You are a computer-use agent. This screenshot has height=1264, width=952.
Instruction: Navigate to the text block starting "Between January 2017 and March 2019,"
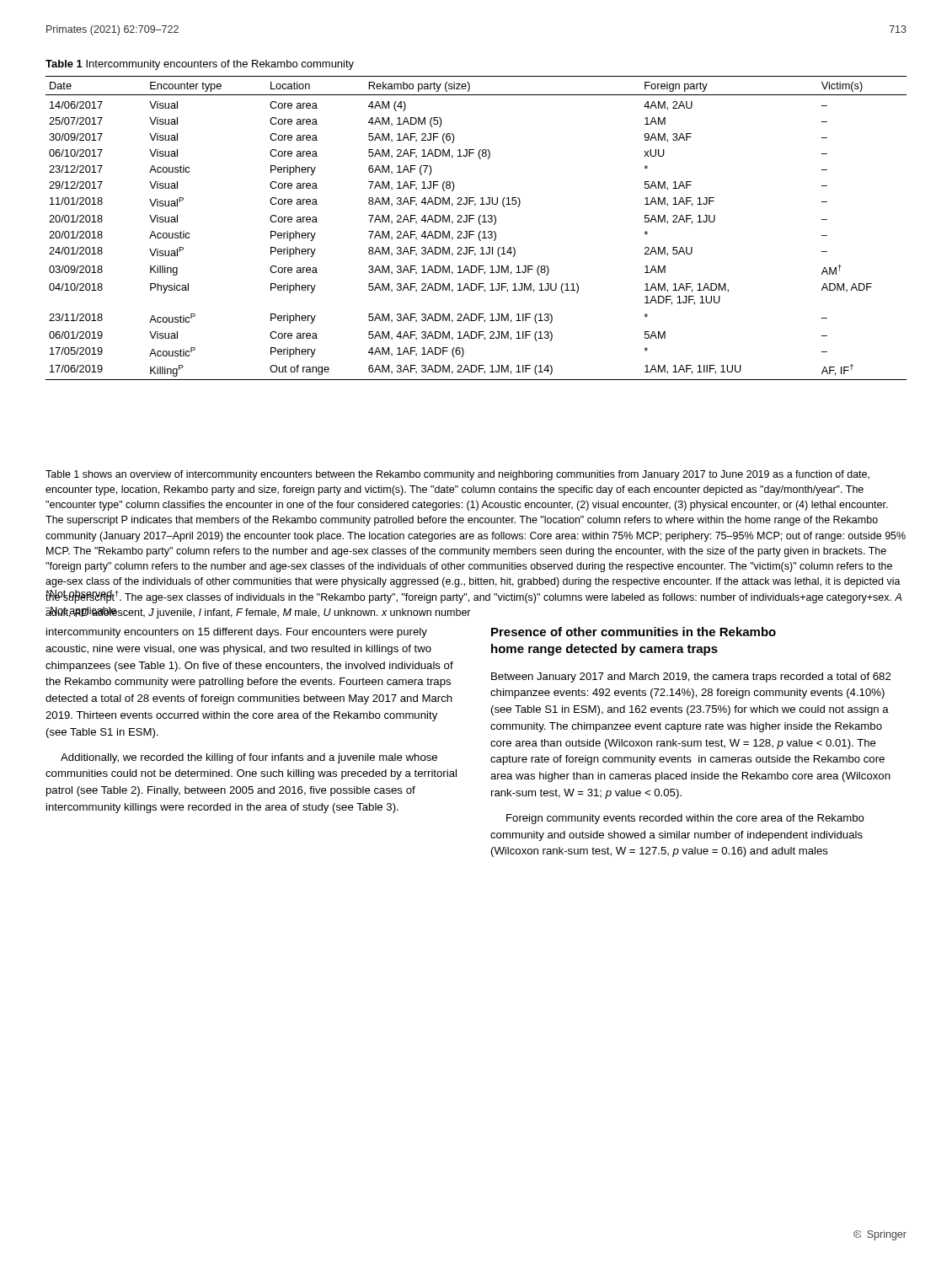(698, 735)
